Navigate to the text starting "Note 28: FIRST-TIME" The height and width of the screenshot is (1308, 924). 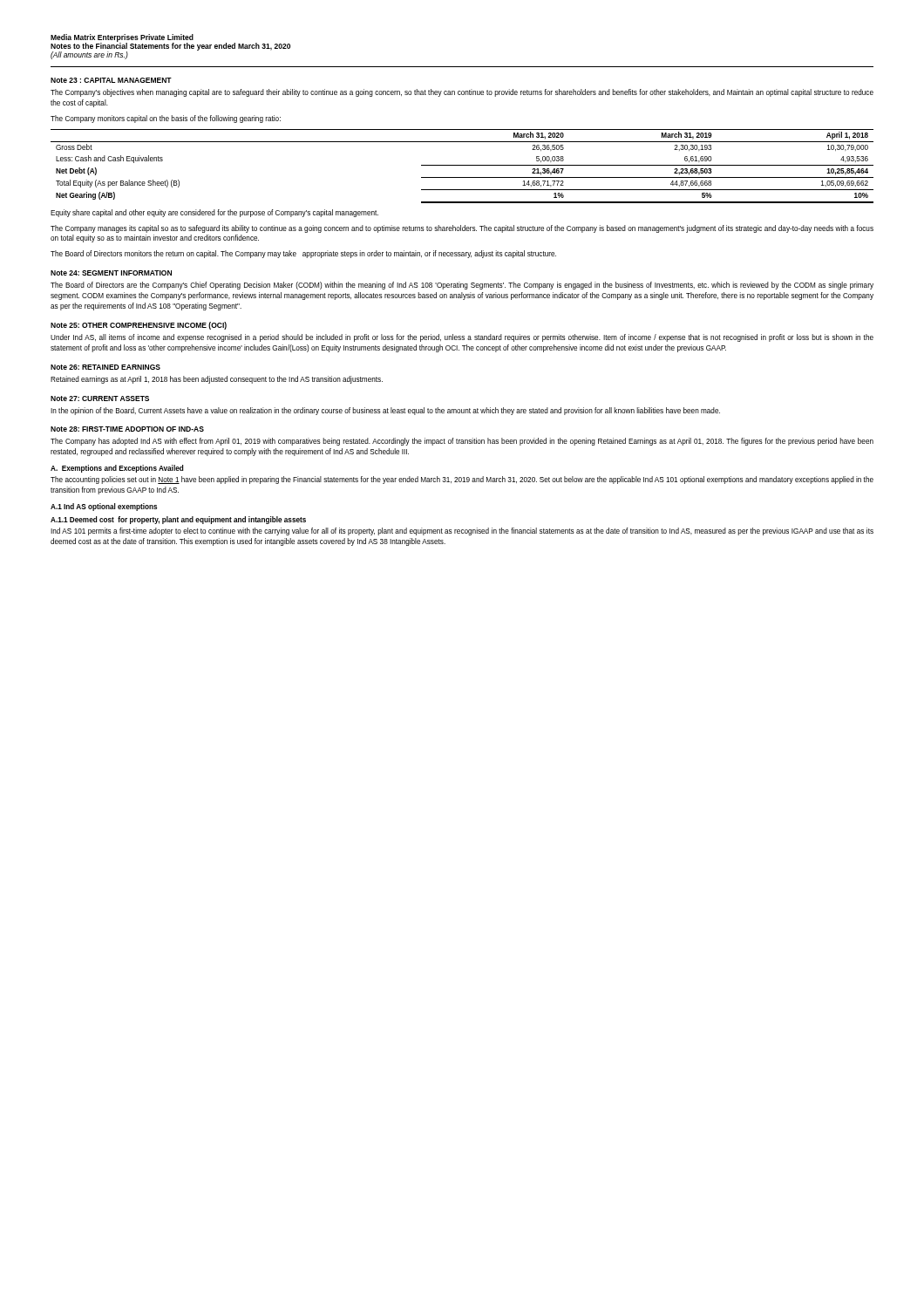click(127, 429)
